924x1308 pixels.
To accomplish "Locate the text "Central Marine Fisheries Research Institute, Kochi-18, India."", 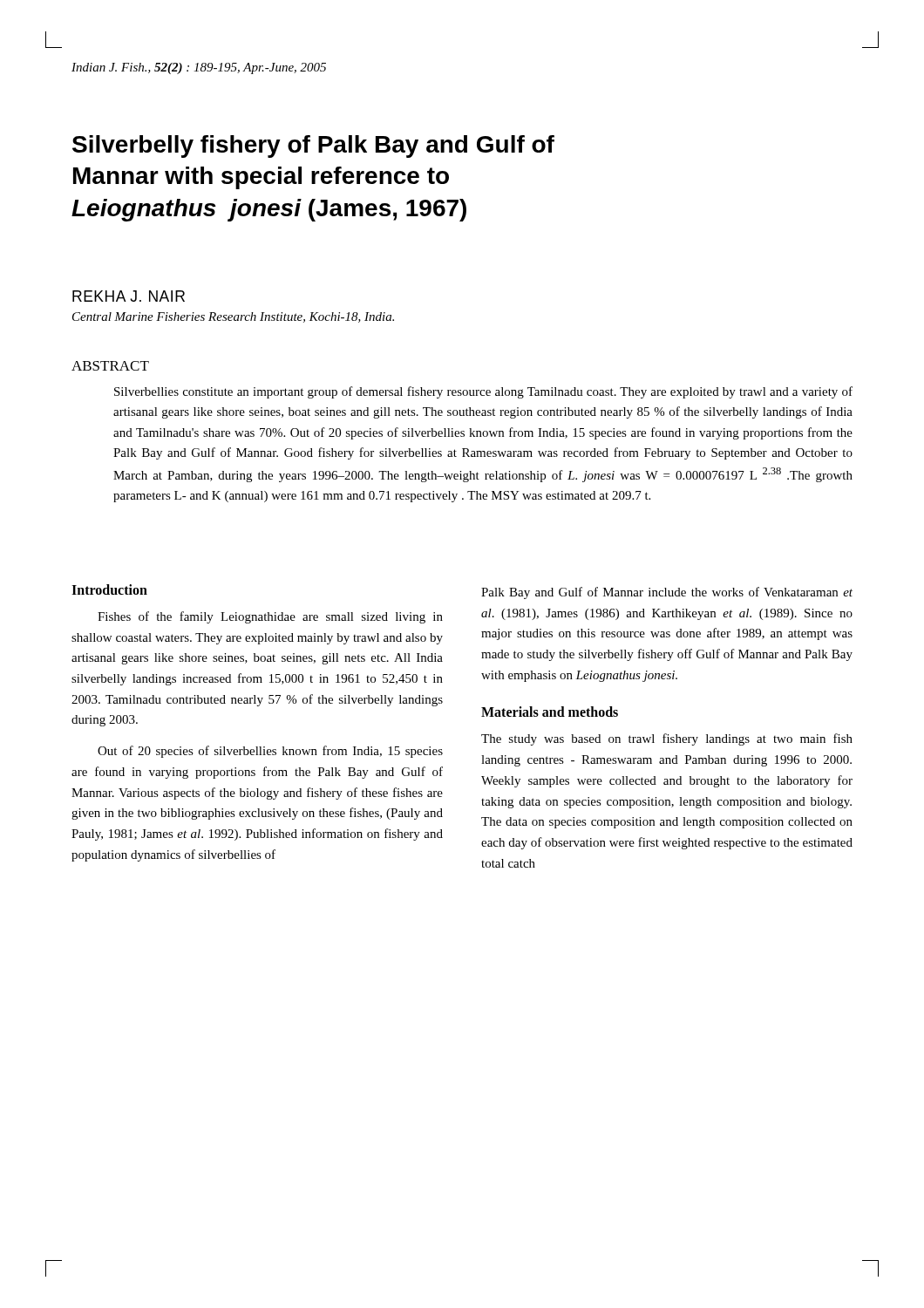I will [x=233, y=317].
